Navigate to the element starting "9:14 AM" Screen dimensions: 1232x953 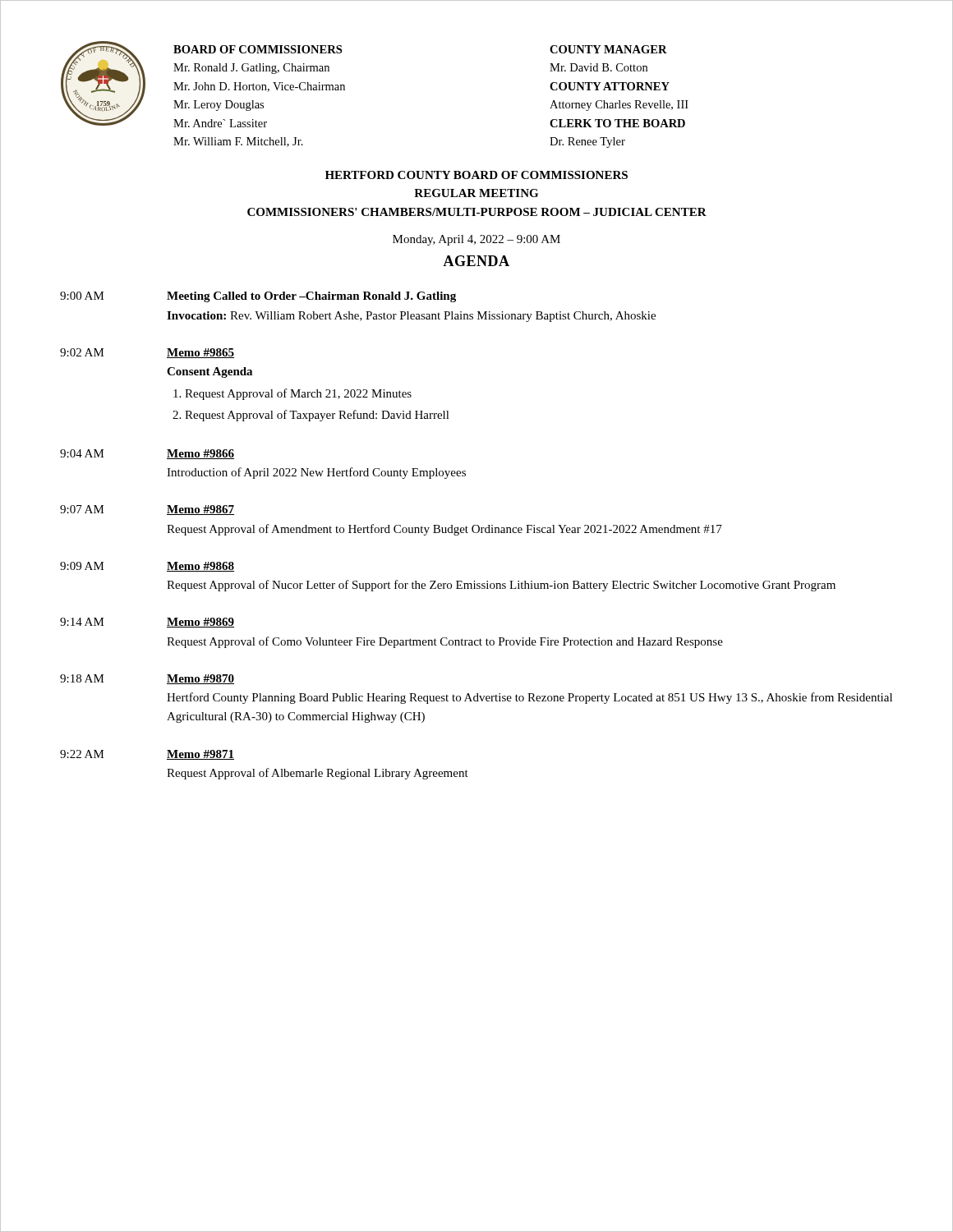82,622
